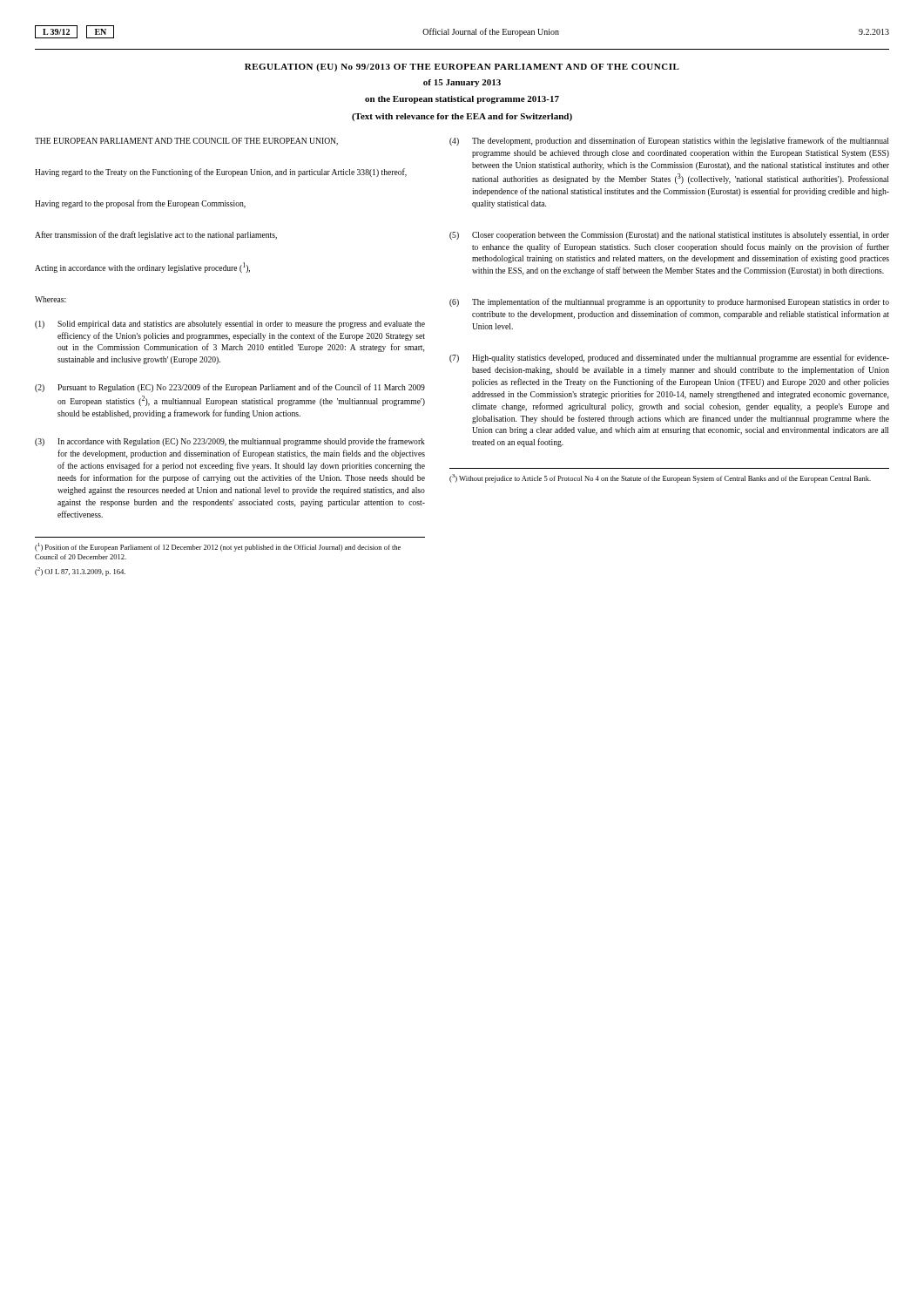Select the element starting "(5) Closer cooperation between the Commission (Eurostat) and"
This screenshot has width=924, height=1307.
coord(669,253)
